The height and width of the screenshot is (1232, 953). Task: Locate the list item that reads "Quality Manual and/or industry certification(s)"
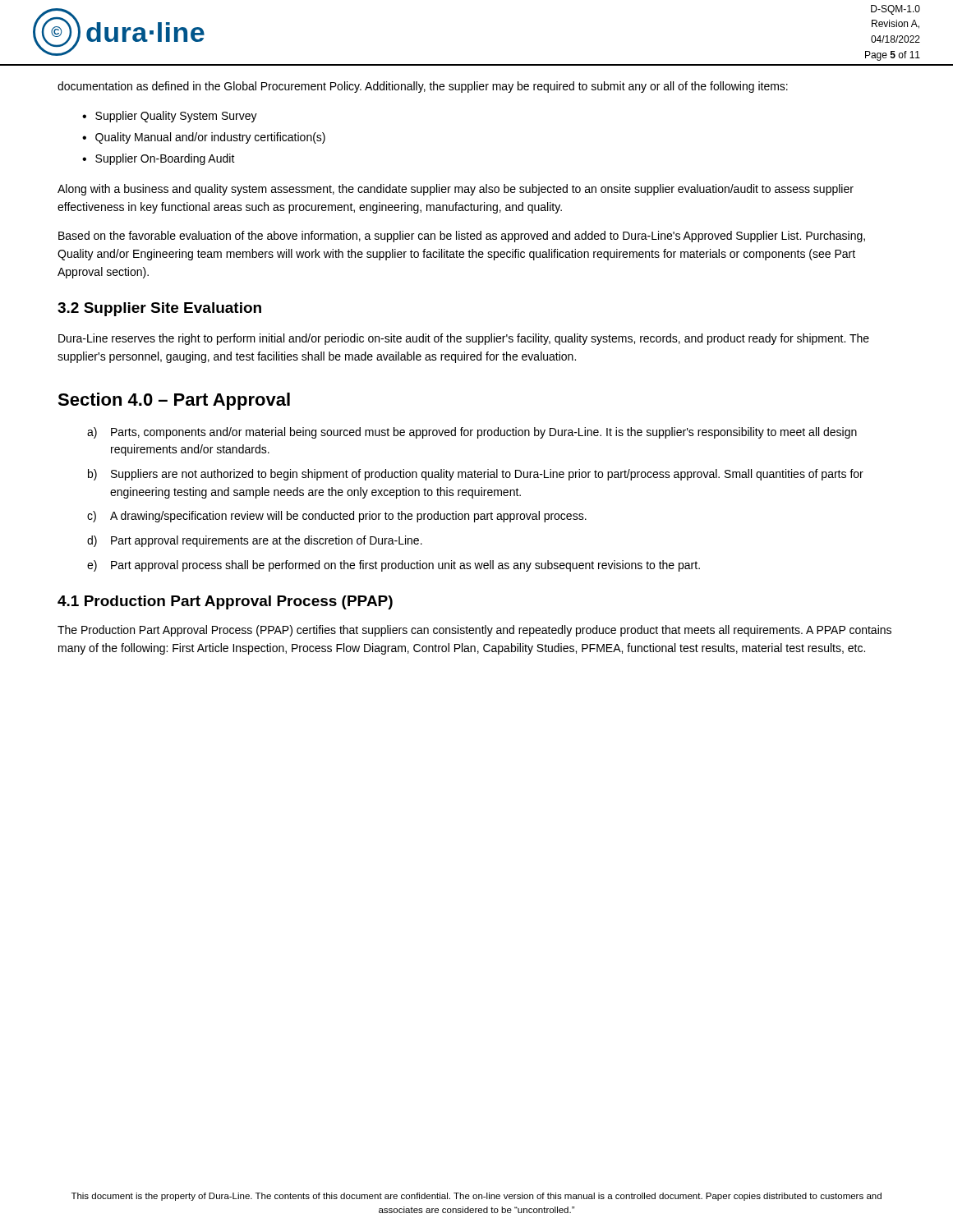tap(210, 137)
